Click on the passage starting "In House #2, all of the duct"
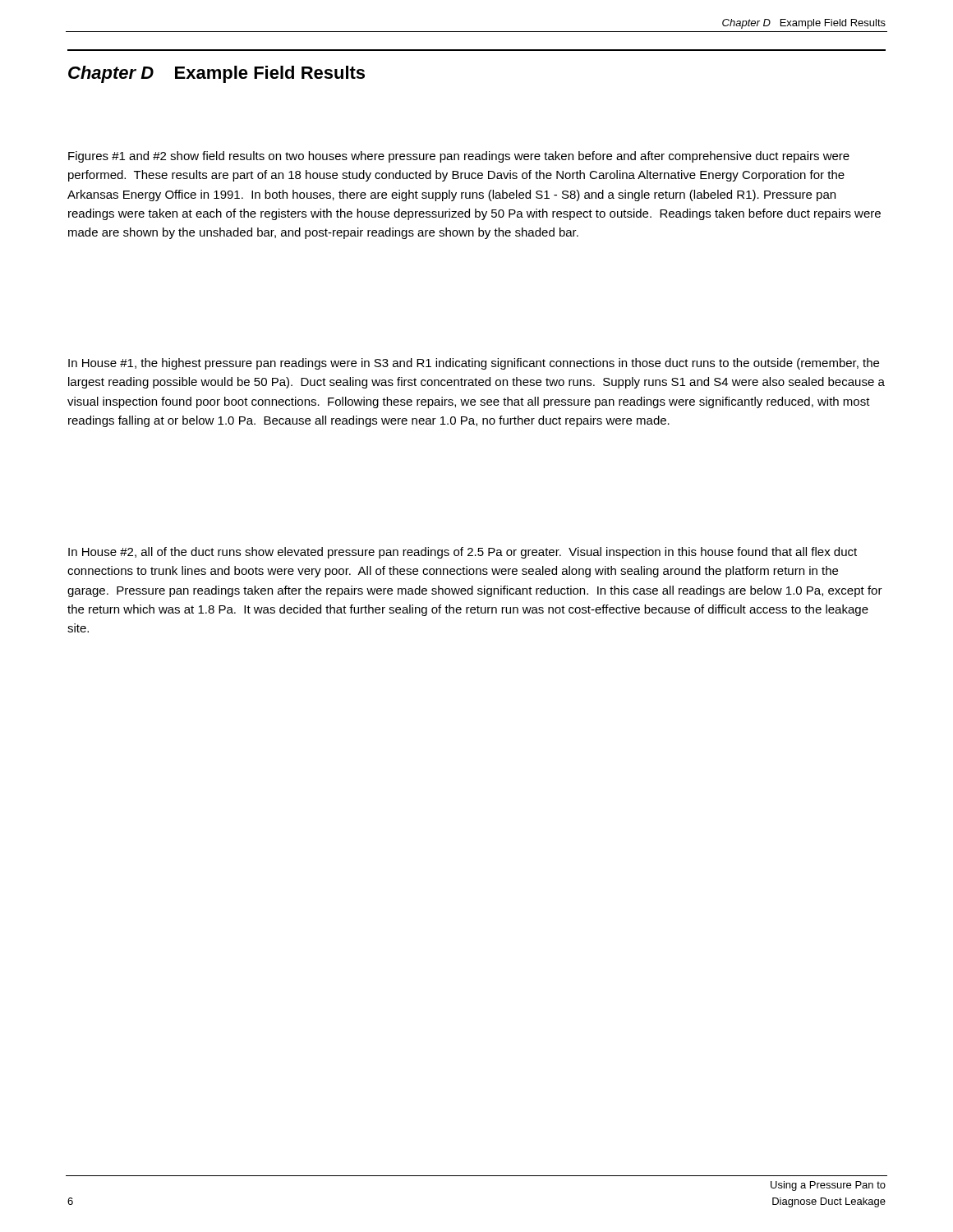953x1232 pixels. (x=475, y=590)
